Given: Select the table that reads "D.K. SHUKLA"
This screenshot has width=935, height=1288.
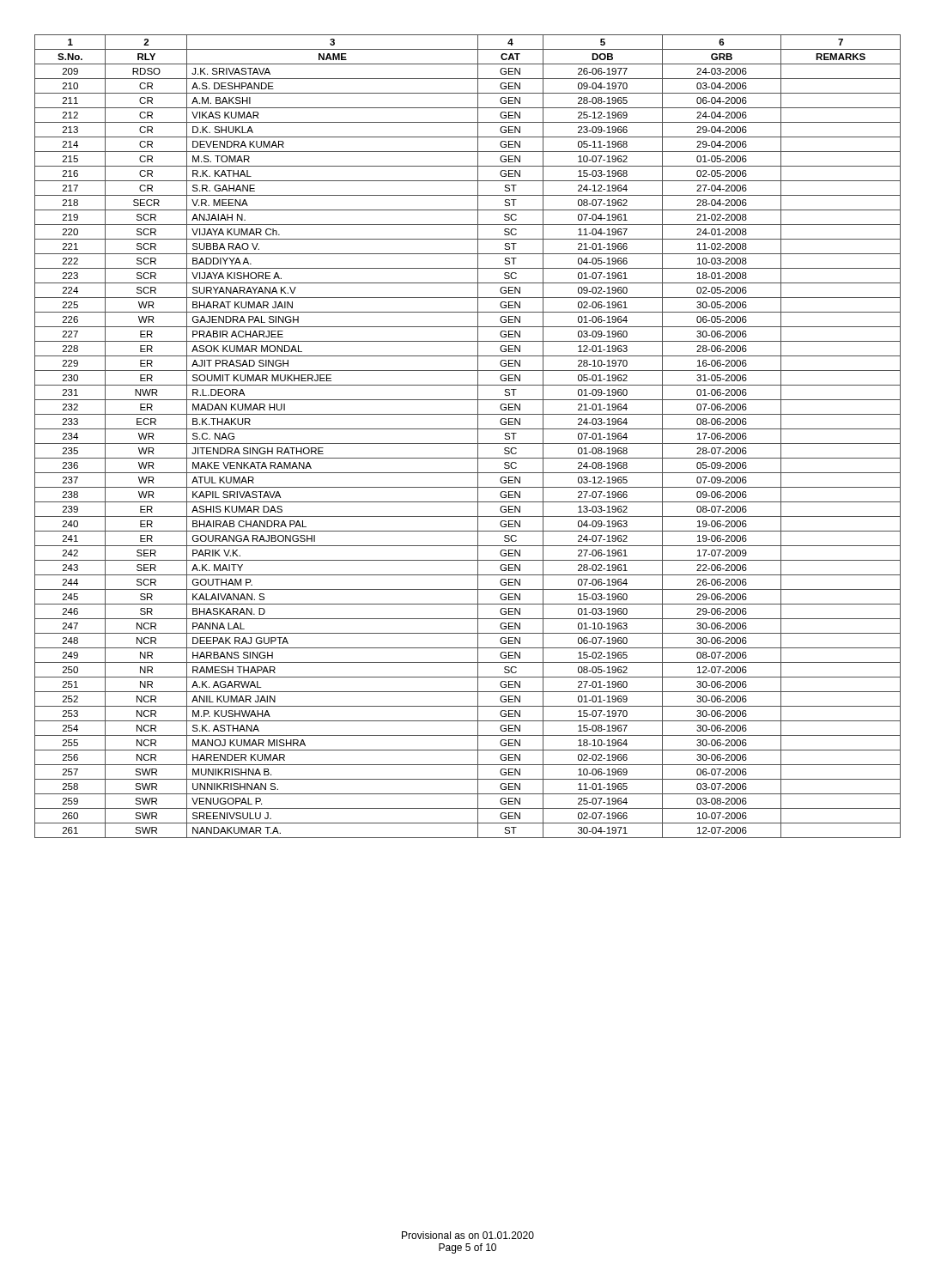Looking at the screenshot, I should point(468,436).
